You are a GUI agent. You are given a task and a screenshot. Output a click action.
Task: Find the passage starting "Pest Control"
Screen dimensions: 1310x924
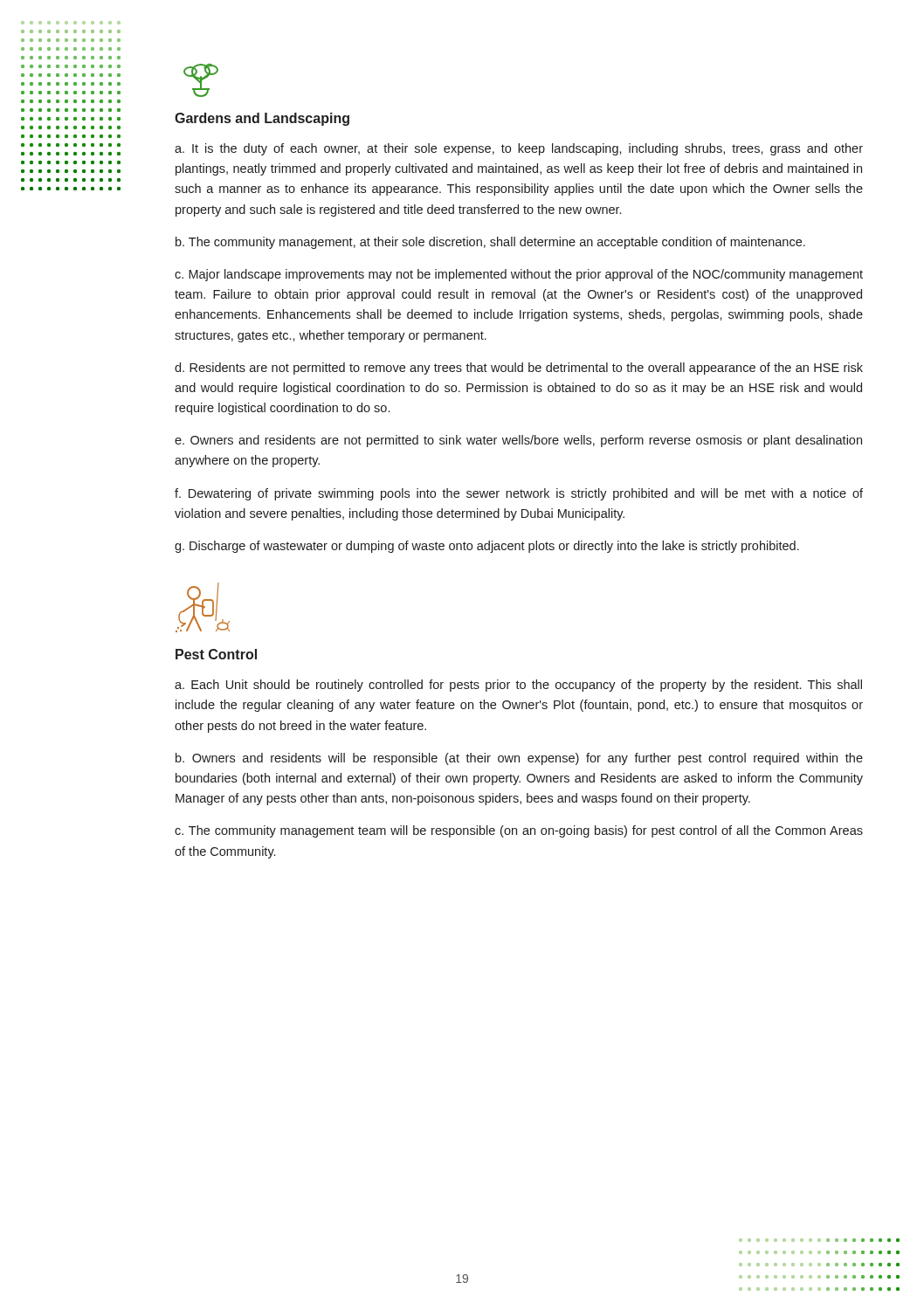[216, 655]
